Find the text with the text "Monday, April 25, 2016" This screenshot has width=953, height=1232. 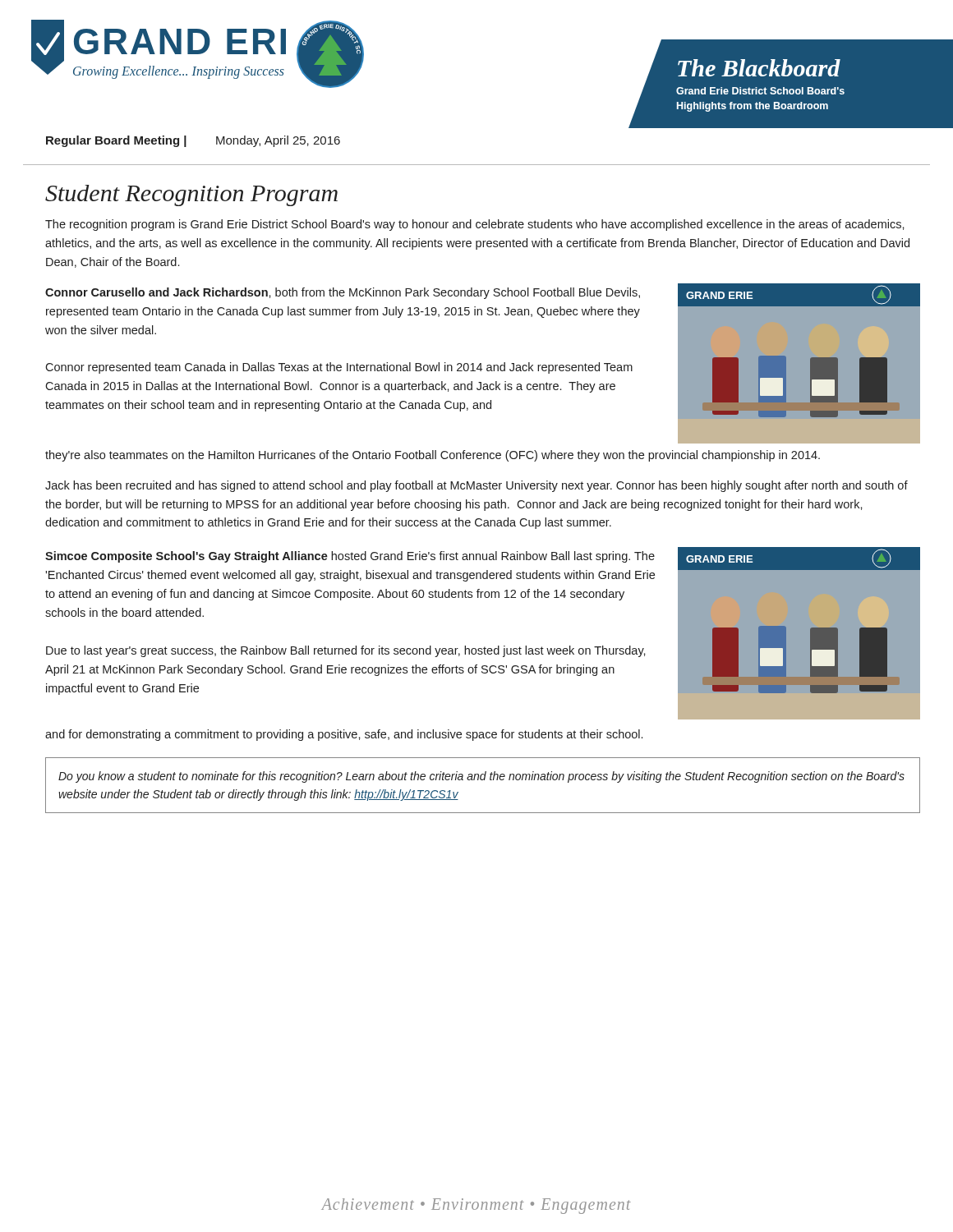(278, 140)
